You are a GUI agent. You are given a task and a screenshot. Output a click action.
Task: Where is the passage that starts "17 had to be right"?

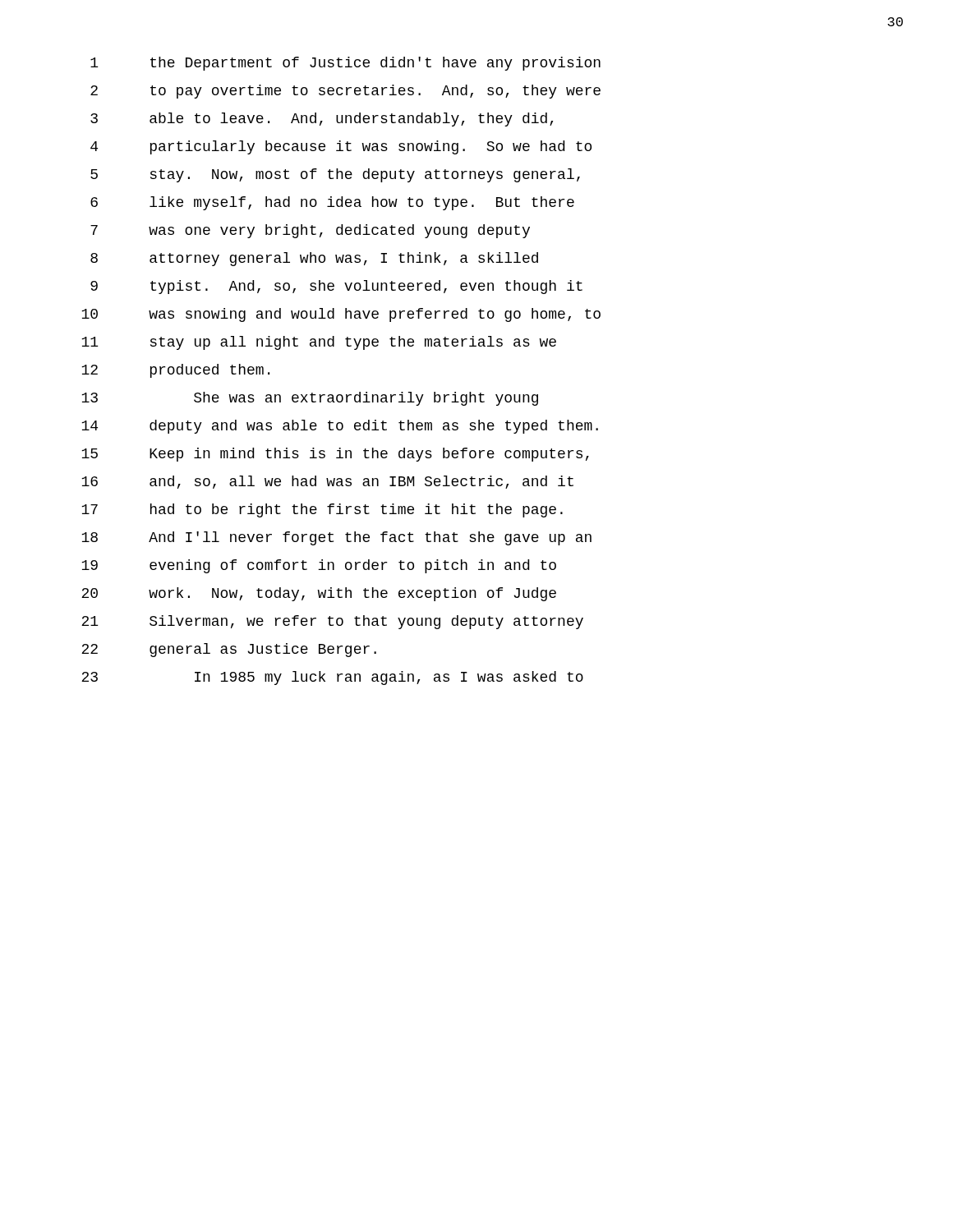(476, 510)
